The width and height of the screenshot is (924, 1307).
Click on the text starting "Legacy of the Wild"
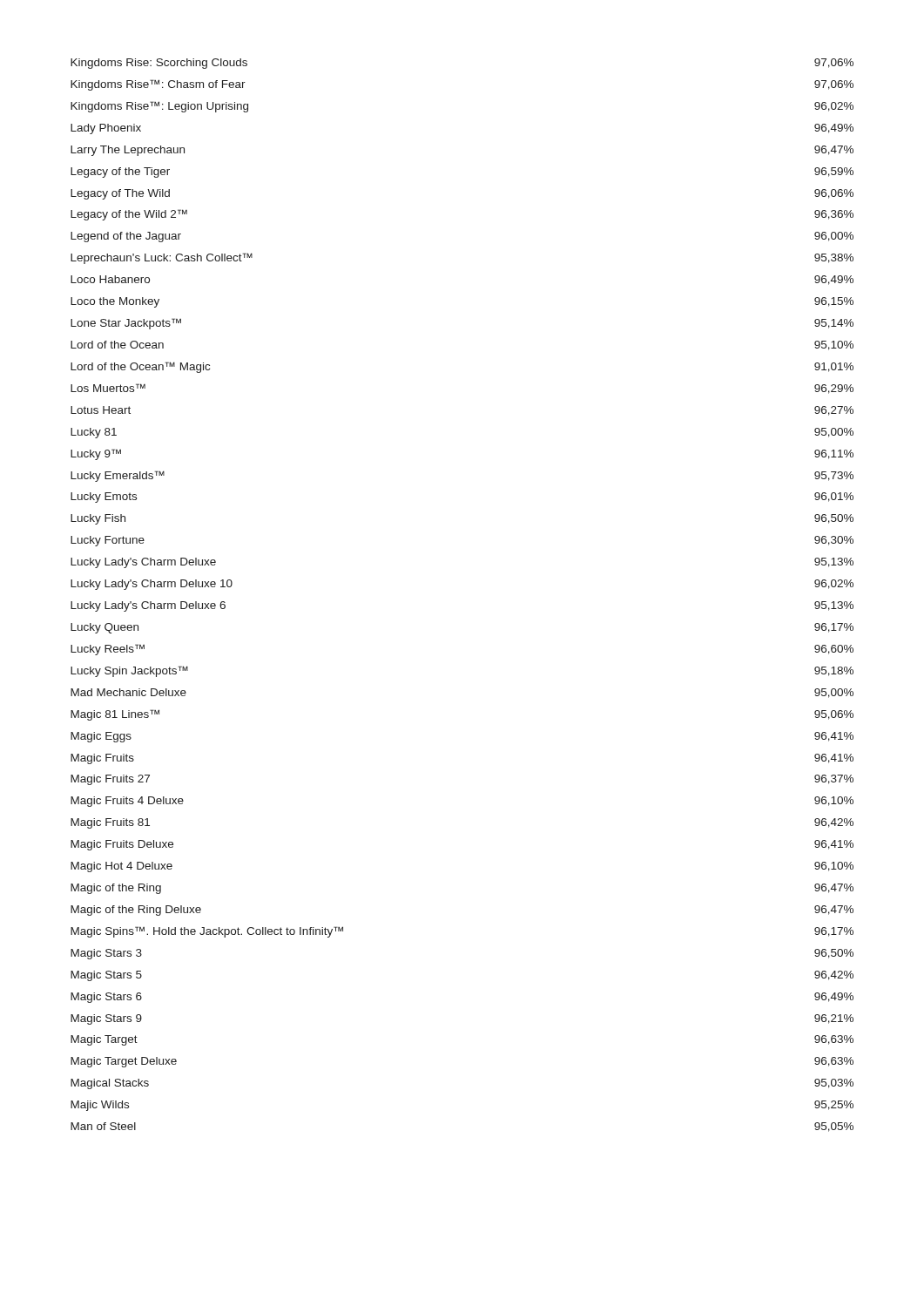point(128,215)
